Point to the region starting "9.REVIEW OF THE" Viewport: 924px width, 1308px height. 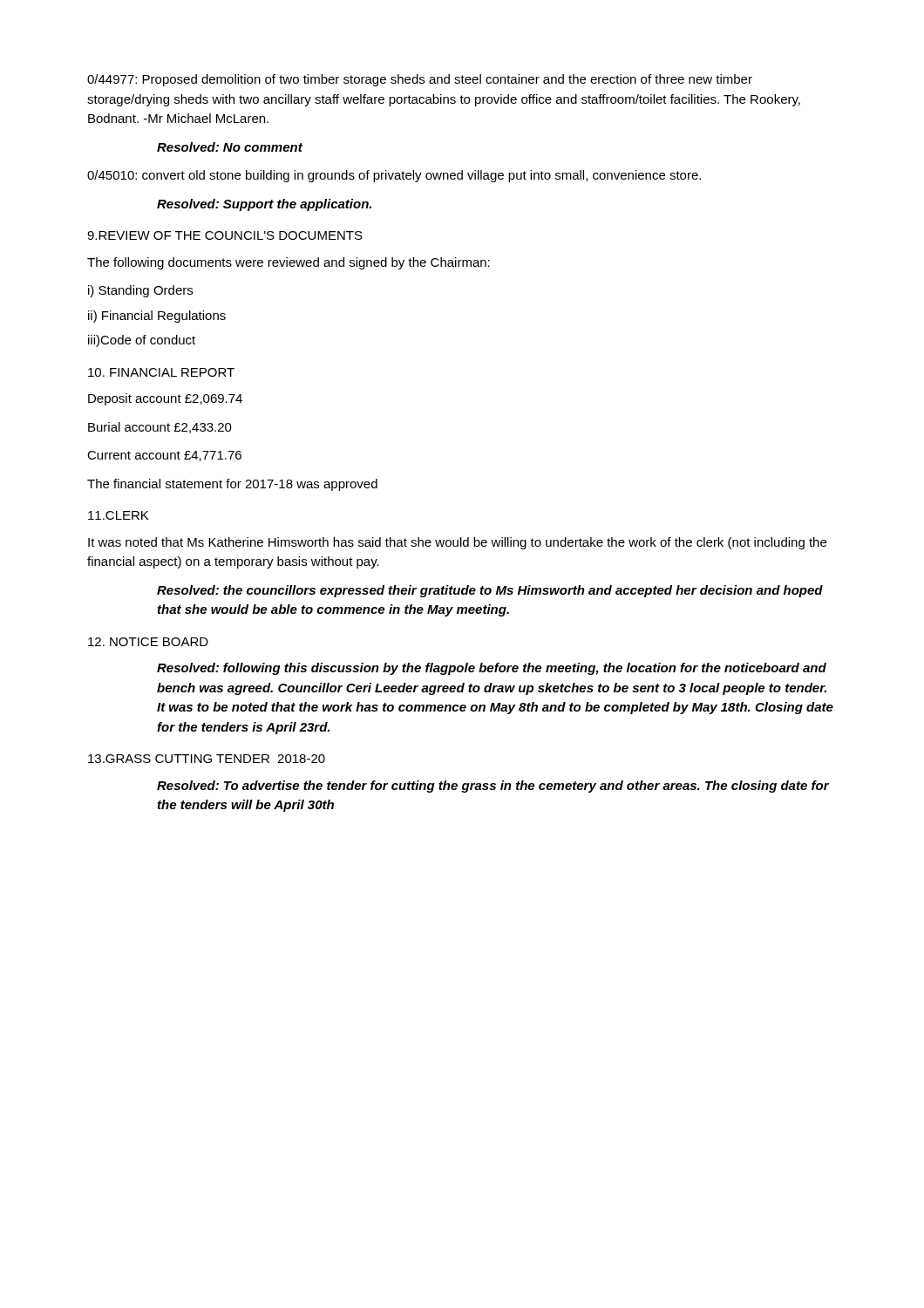pos(225,235)
